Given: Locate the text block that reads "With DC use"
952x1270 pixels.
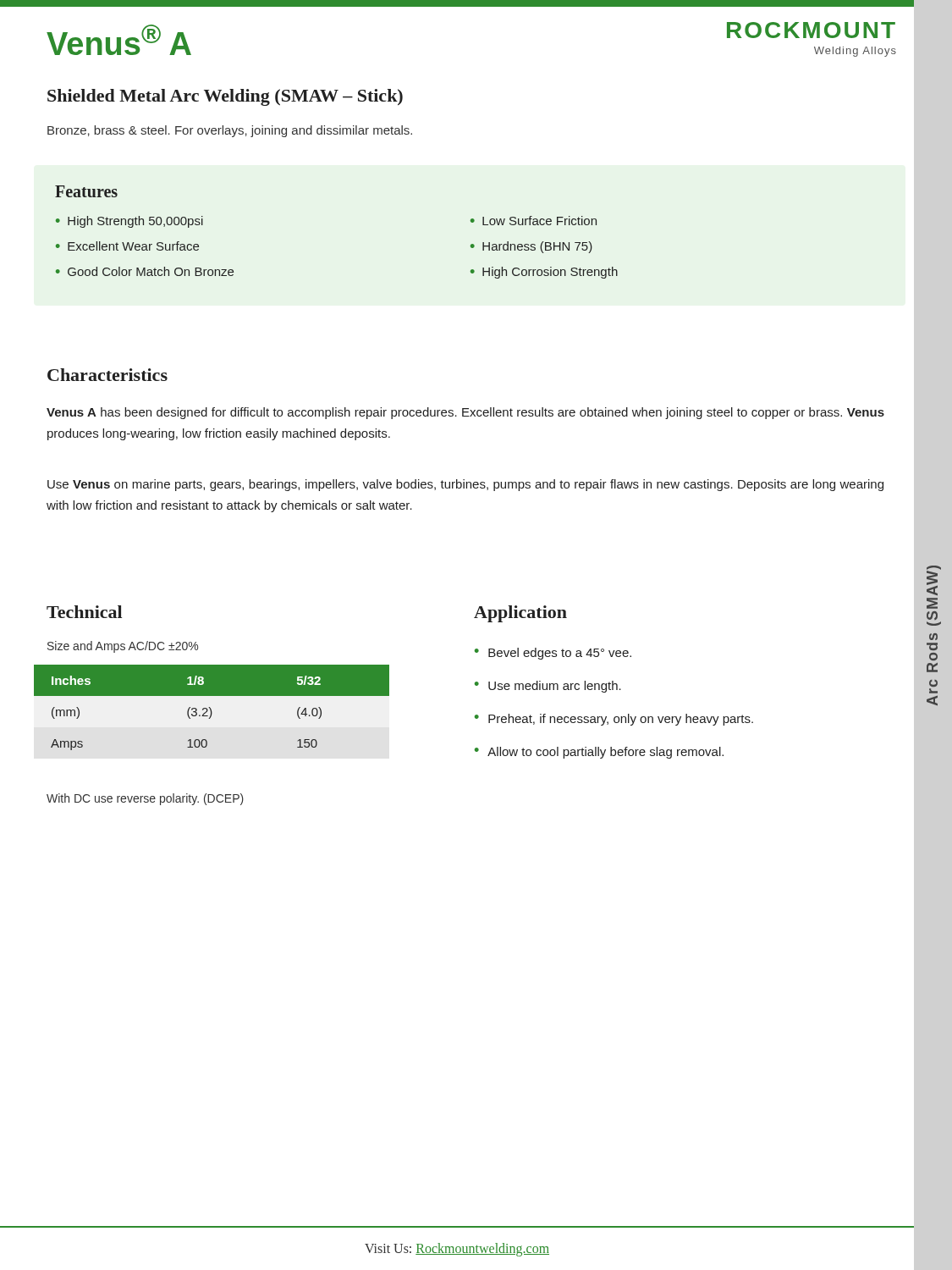Looking at the screenshot, I should pos(145,798).
